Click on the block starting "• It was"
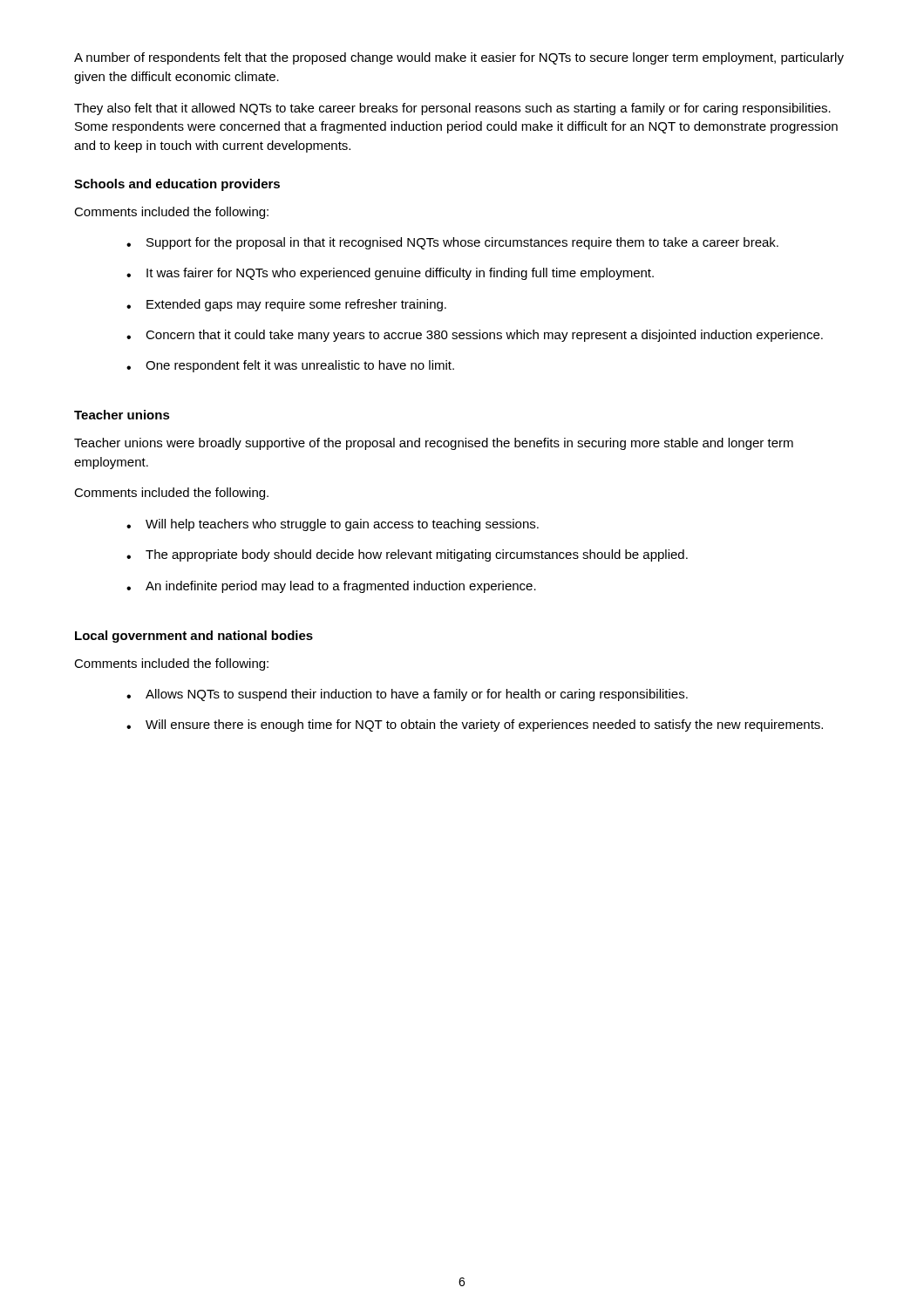 (488, 275)
